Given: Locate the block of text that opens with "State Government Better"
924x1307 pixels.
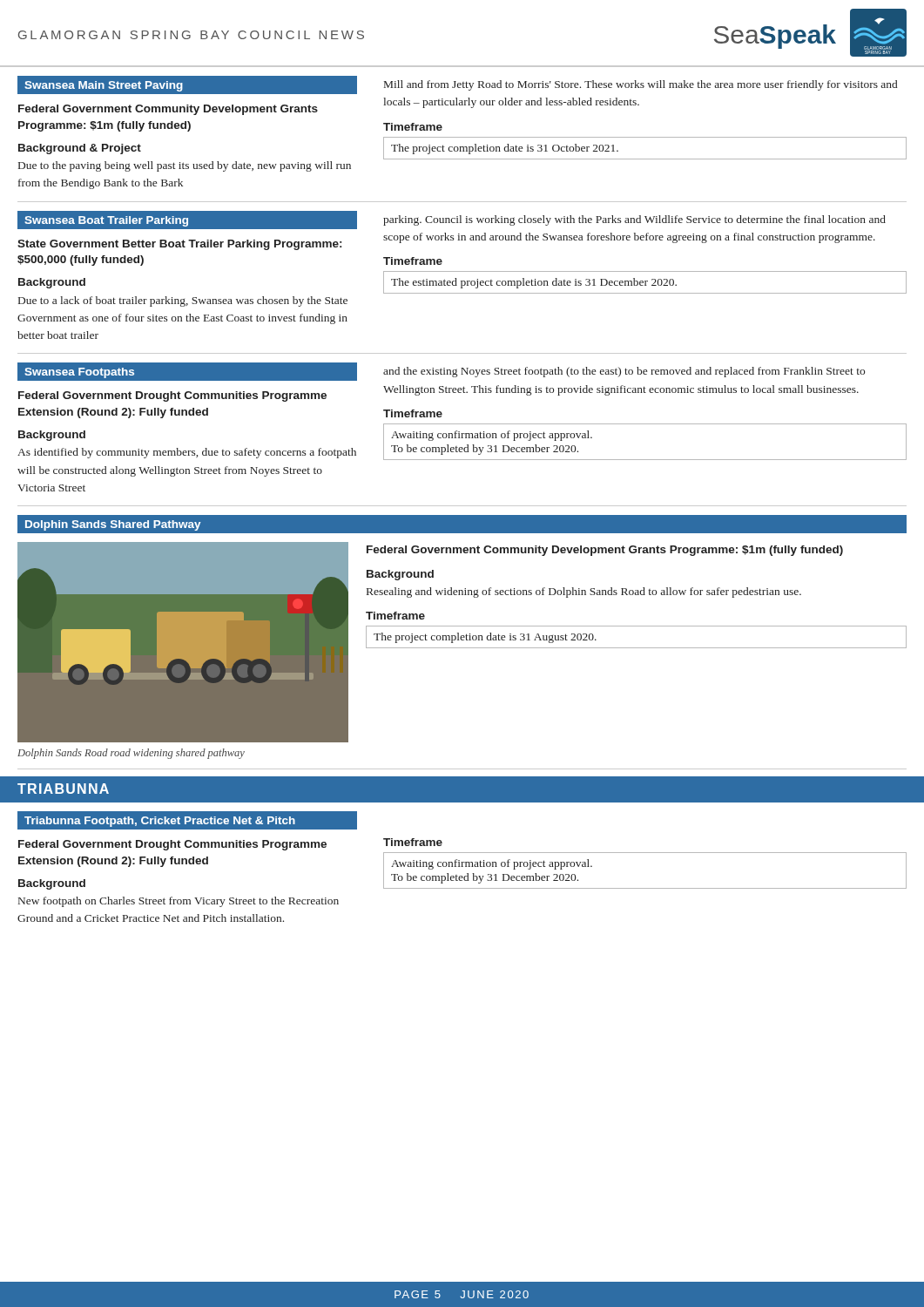Looking at the screenshot, I should 180,251.
